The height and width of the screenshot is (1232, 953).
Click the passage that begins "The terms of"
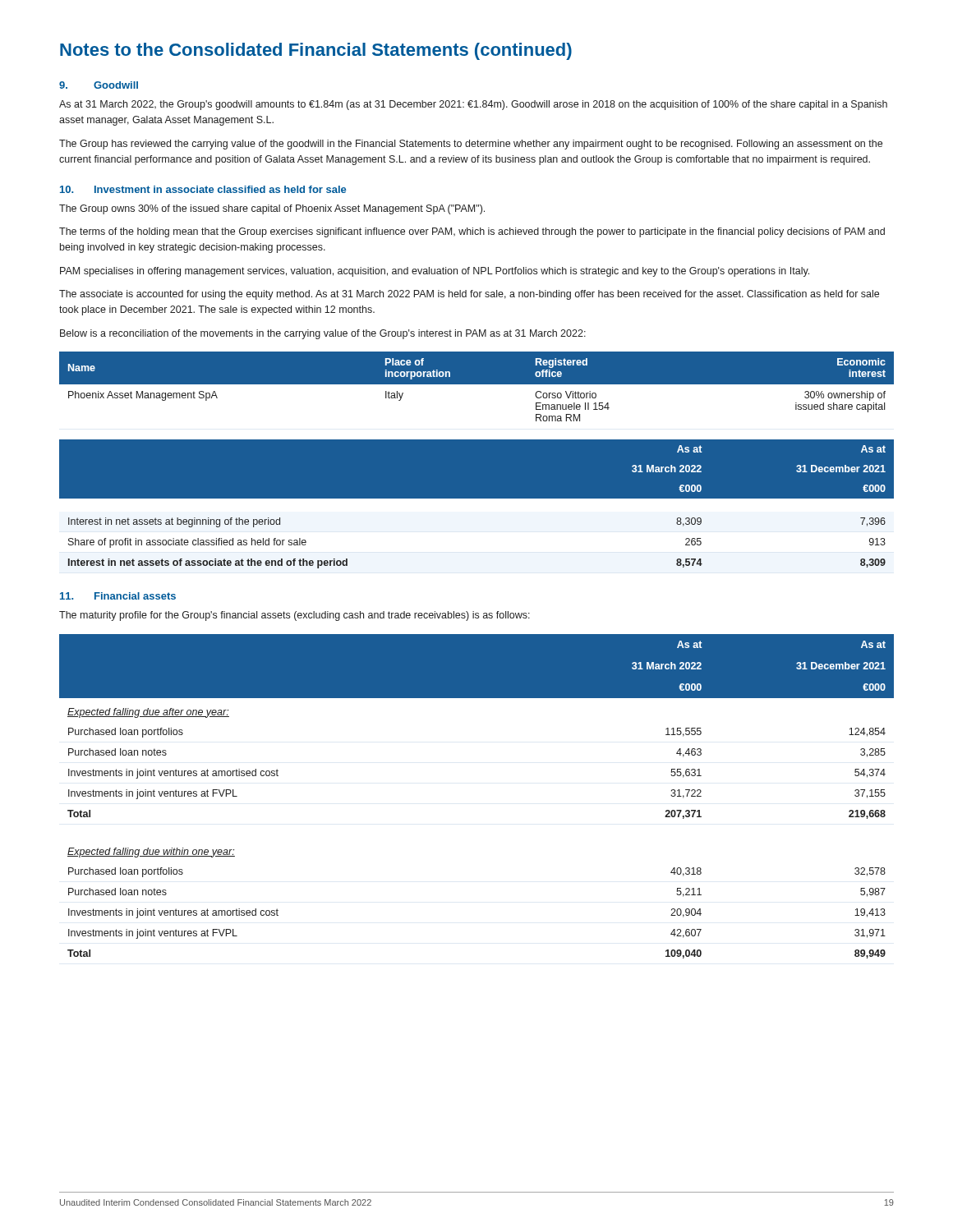coord(472,239)
